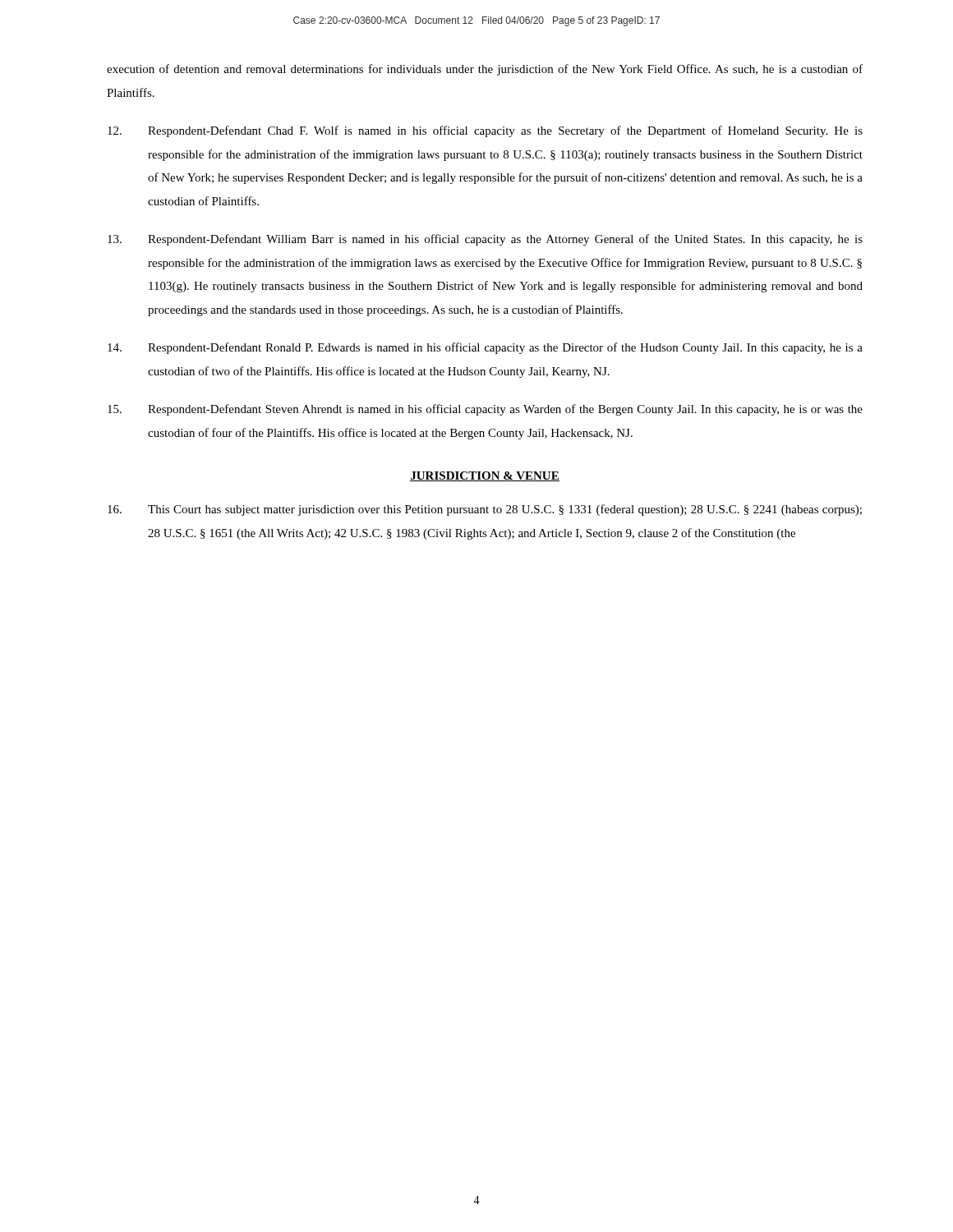The height and width of the screenshot is (1232, 953).
Task: Navigate to the text starting "13. Respondent-Defendant William Barr is named"
Action: [485, 274]
